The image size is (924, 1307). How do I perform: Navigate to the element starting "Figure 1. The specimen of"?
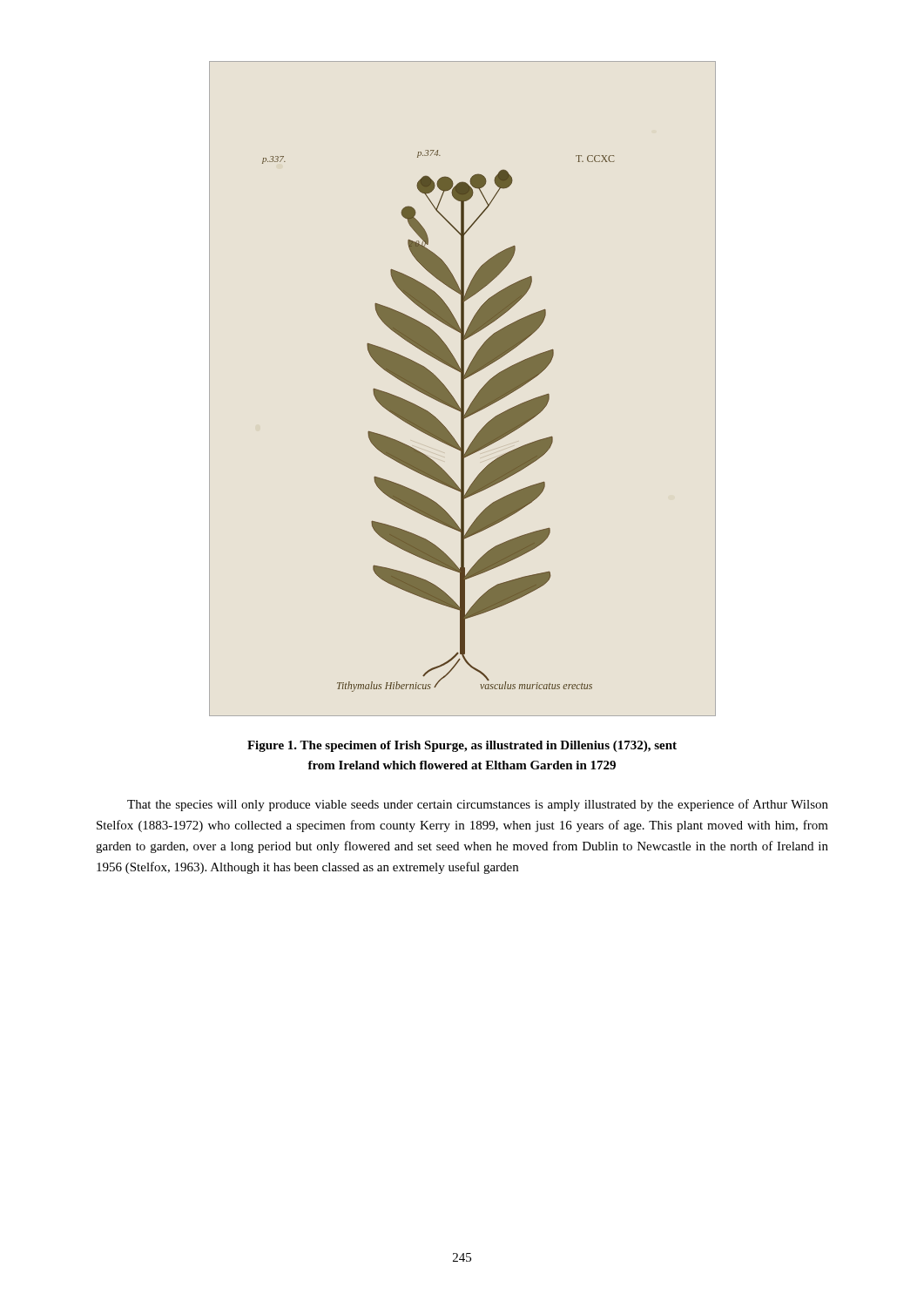pos(462,755)
